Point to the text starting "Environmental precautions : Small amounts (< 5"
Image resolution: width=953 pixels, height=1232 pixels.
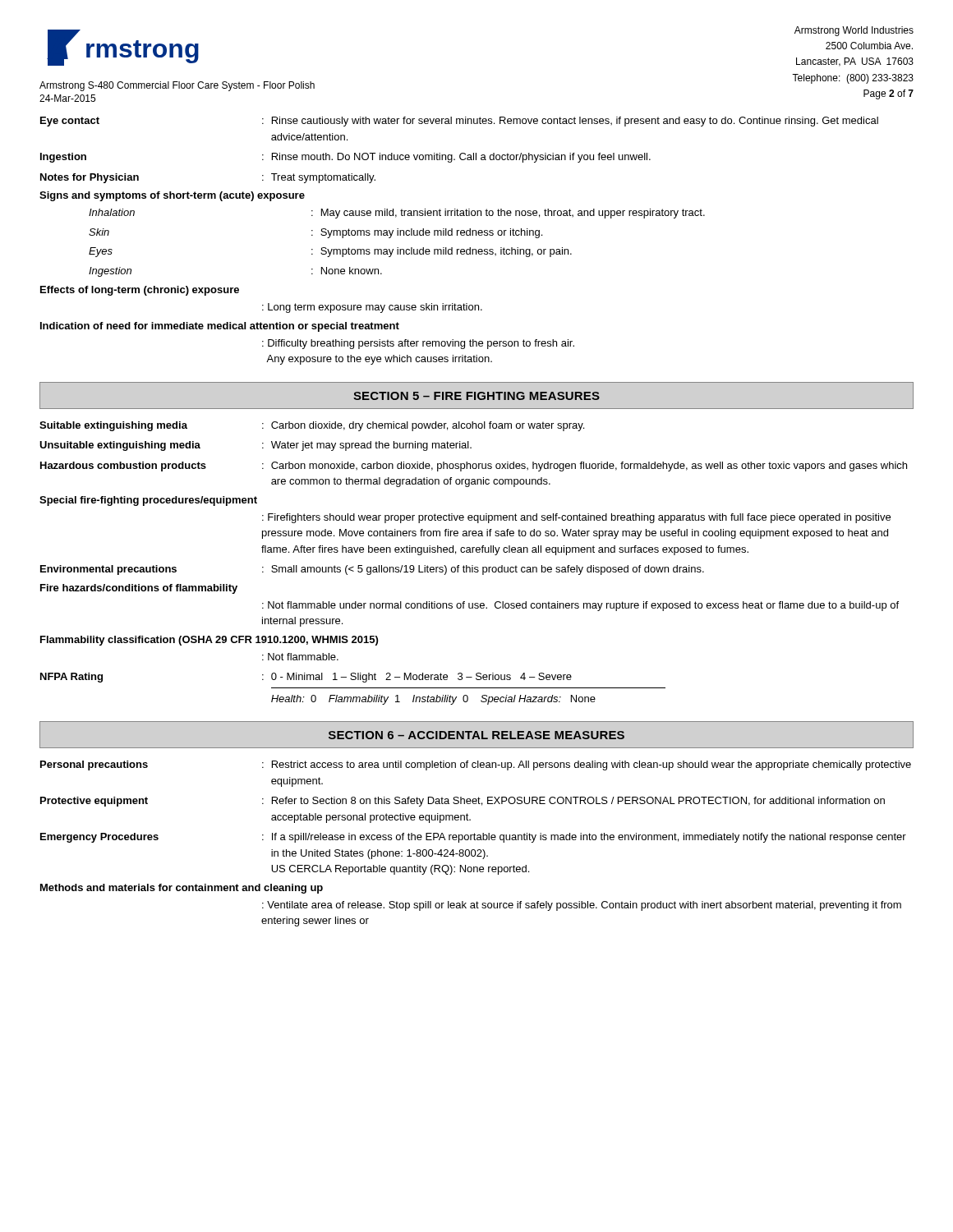coord(476,569)
